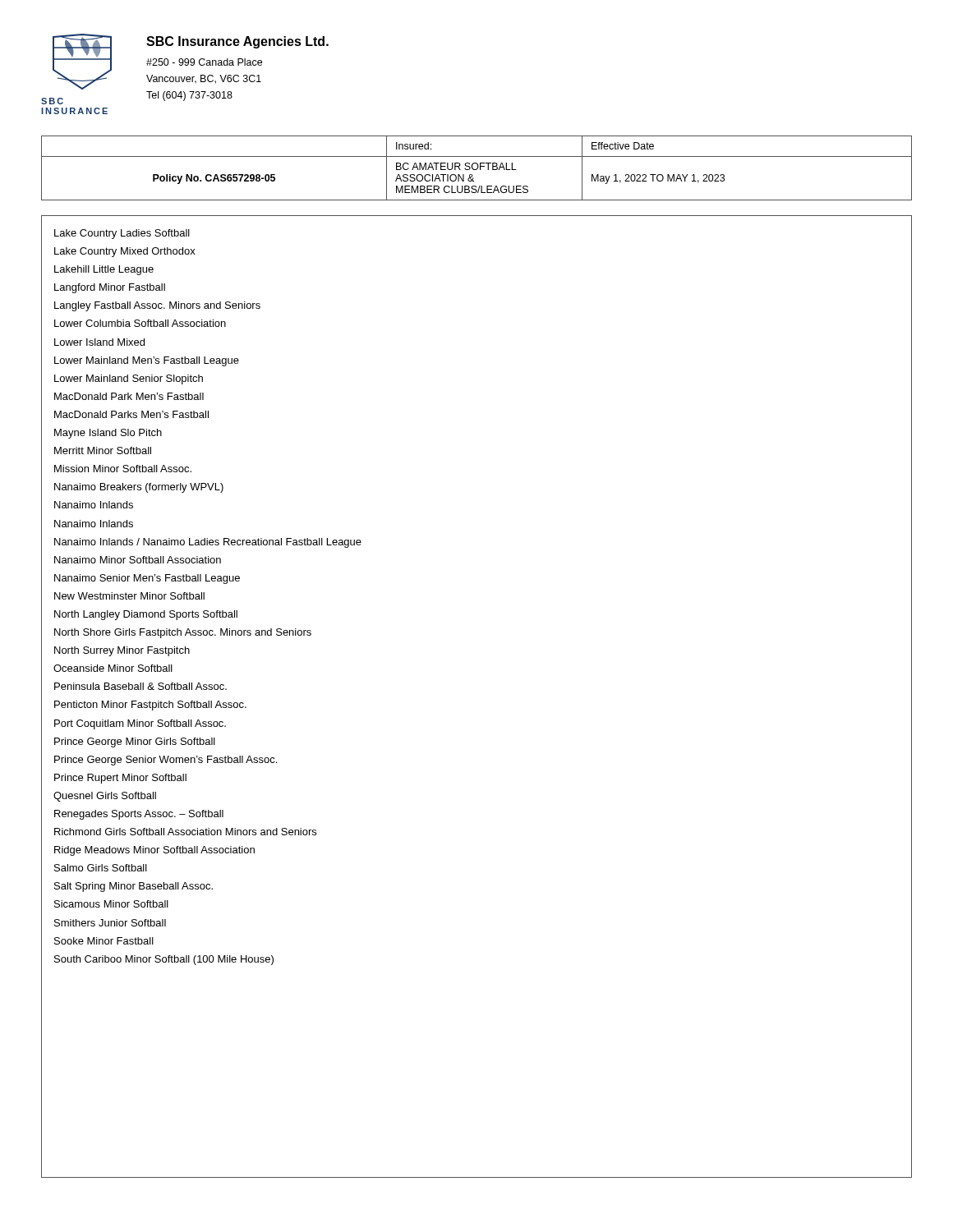Find the list item with the text "North Surrey Minor Fastpitch"
This screenshot has width=953, height=1232.
point(122,650)
